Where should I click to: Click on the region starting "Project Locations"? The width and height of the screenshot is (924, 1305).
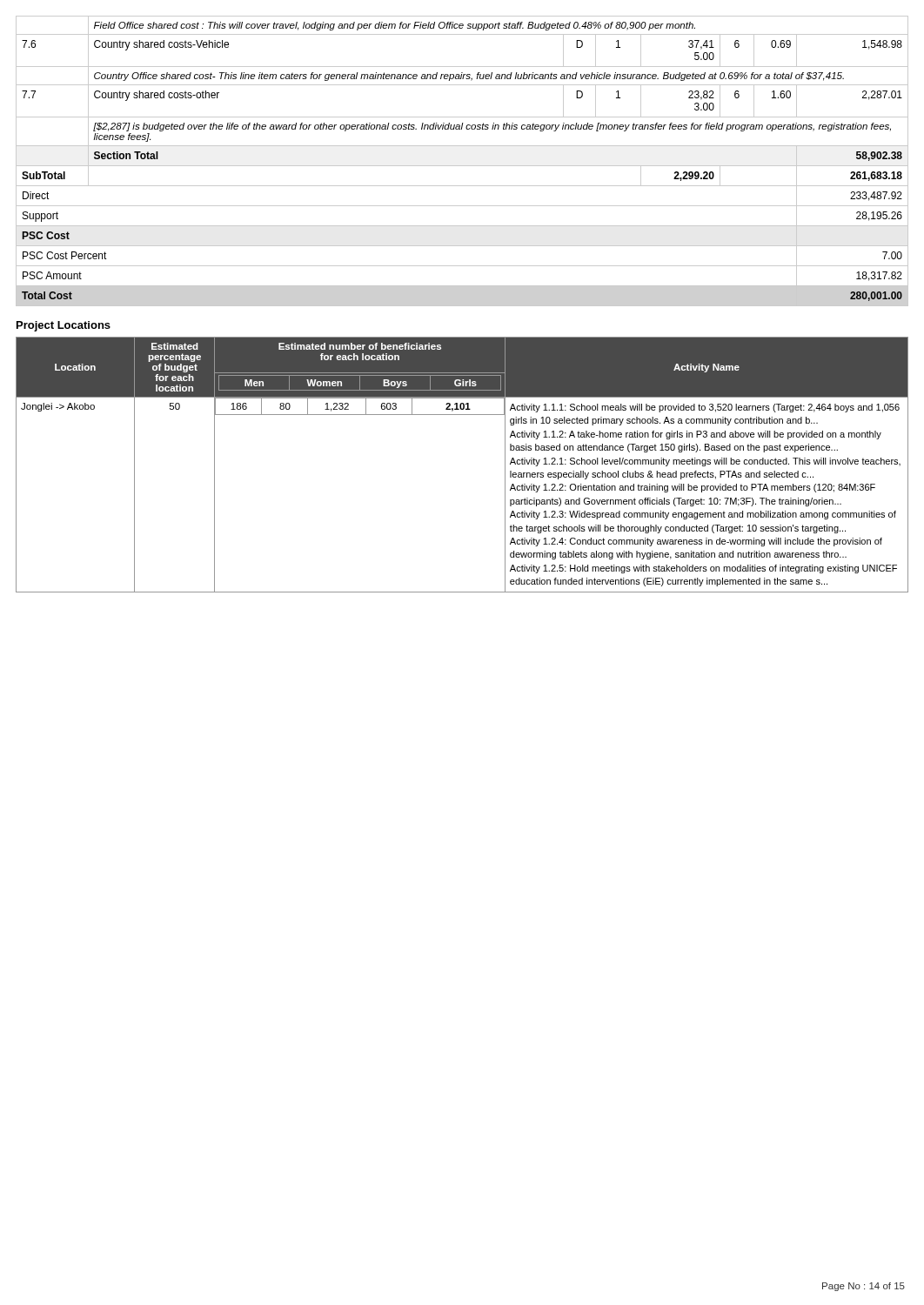[63, 325]
